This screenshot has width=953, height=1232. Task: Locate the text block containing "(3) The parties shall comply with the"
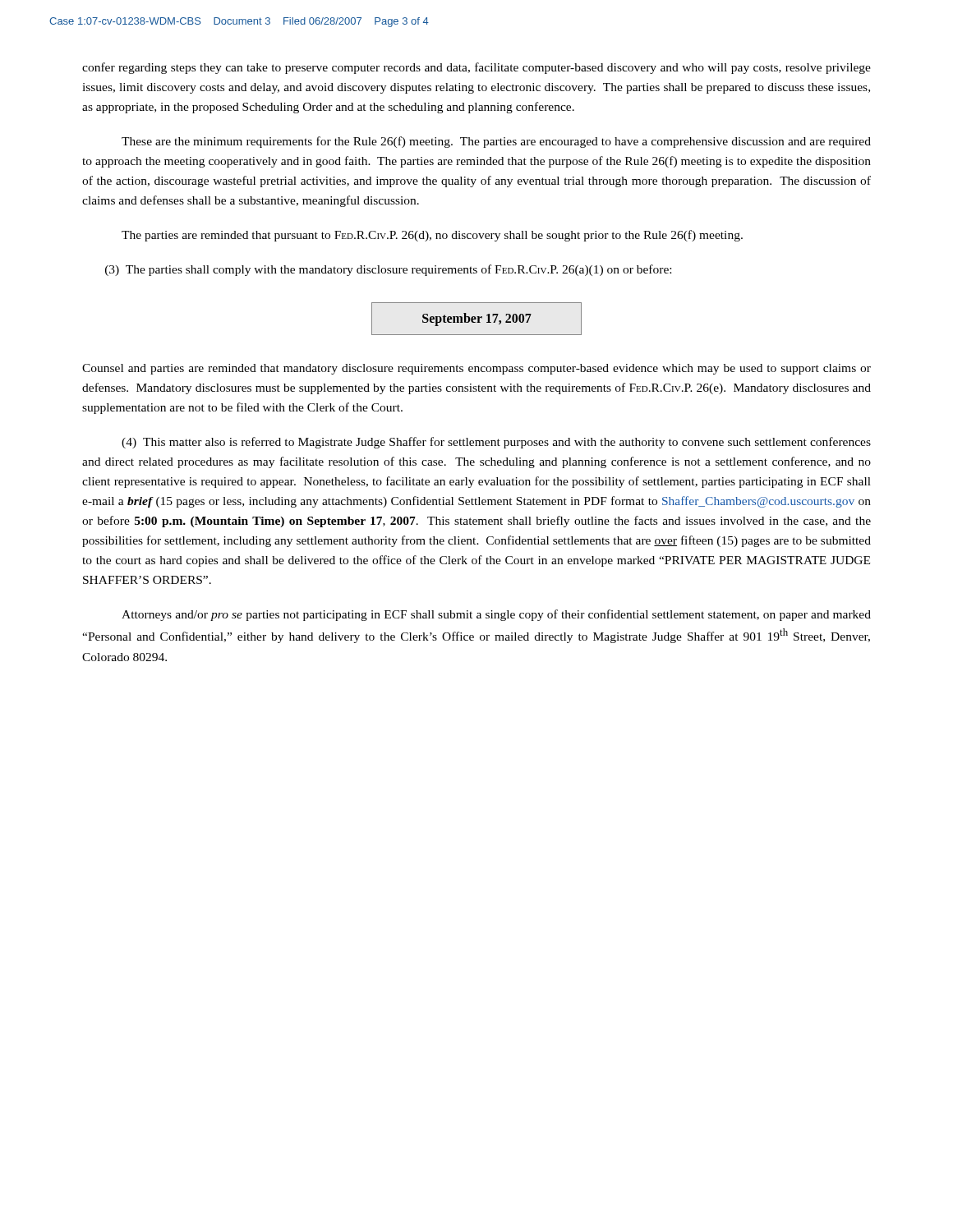(x=476, y=270)
